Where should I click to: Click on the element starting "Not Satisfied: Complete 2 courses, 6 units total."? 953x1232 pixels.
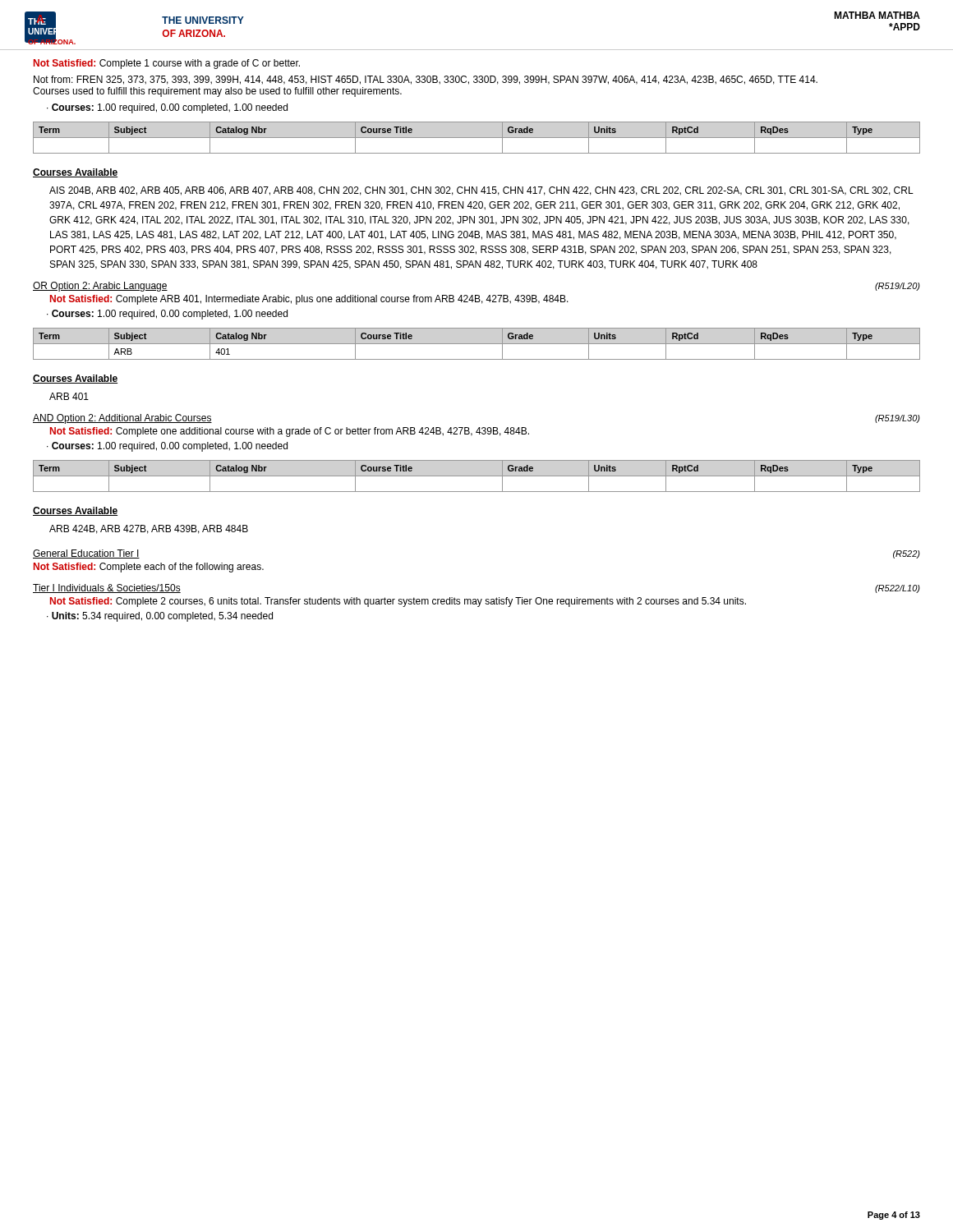click(x=398, y=601)
